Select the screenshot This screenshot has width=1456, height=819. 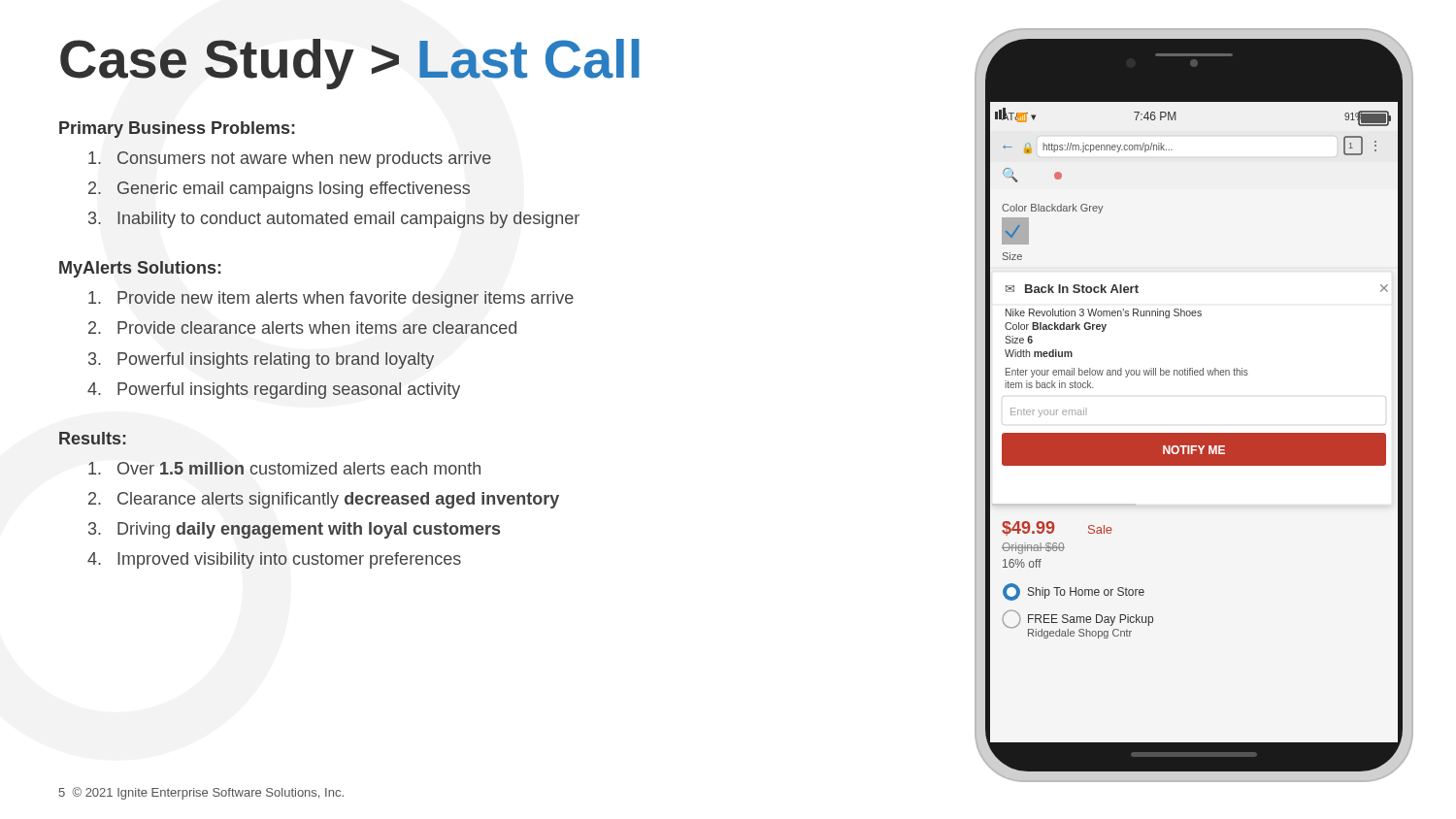(1194, 410)
